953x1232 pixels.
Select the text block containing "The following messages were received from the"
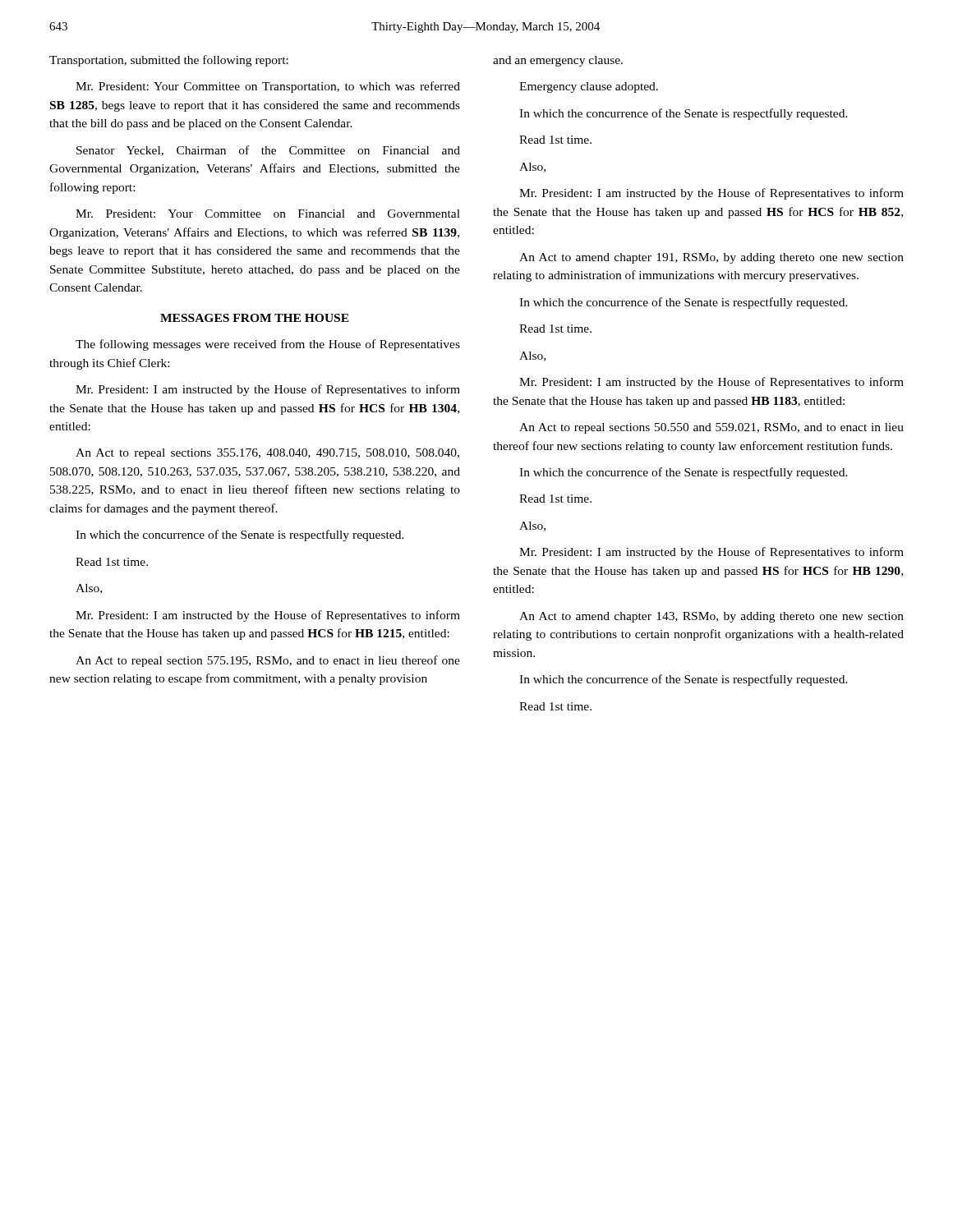click(x=255, y=354)
